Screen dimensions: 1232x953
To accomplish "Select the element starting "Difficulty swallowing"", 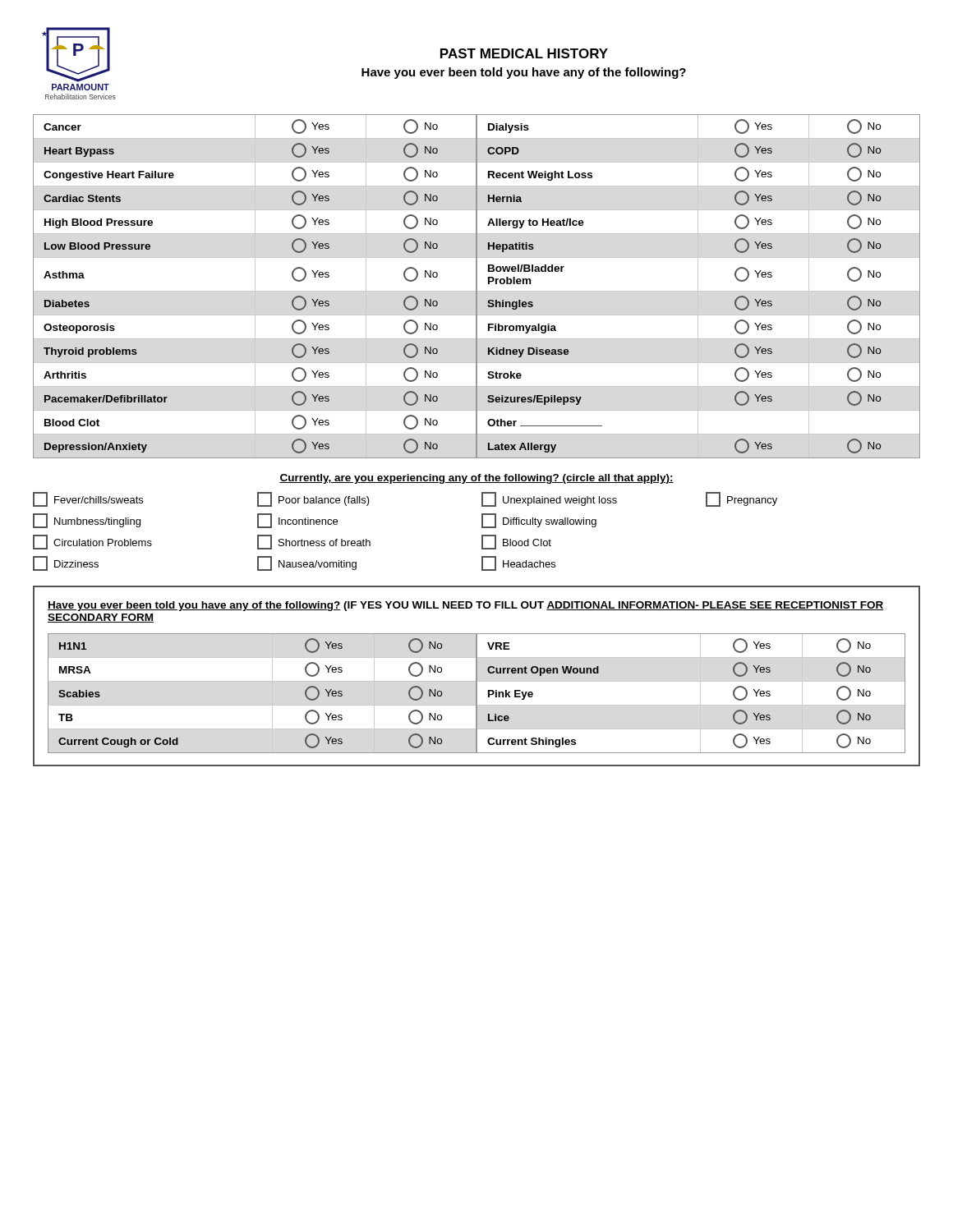I will pyautogui.click(x=539, y=521).
